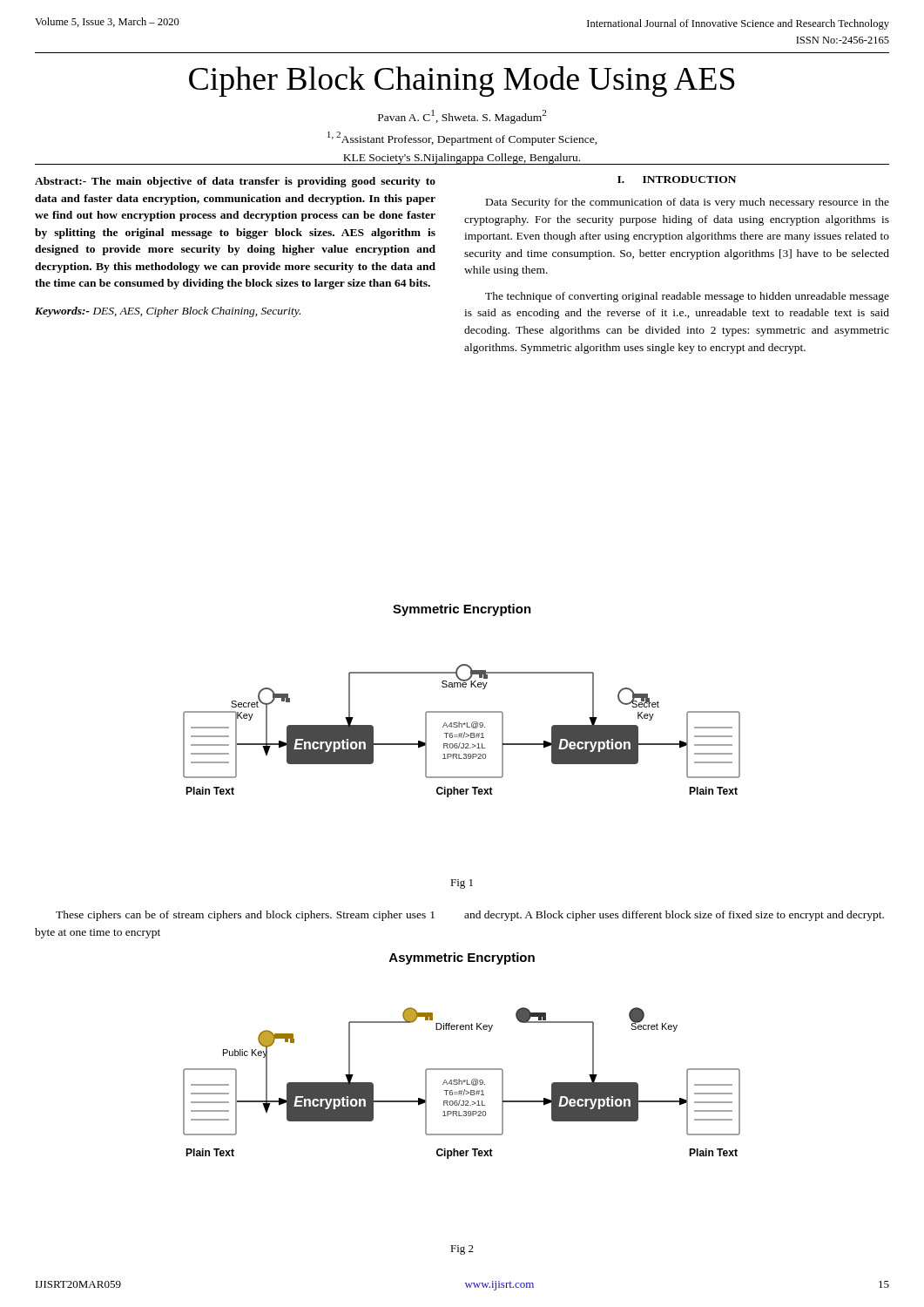Point to "Symmetric Encryption"
924x1307 pixels.
pos(462,609)
